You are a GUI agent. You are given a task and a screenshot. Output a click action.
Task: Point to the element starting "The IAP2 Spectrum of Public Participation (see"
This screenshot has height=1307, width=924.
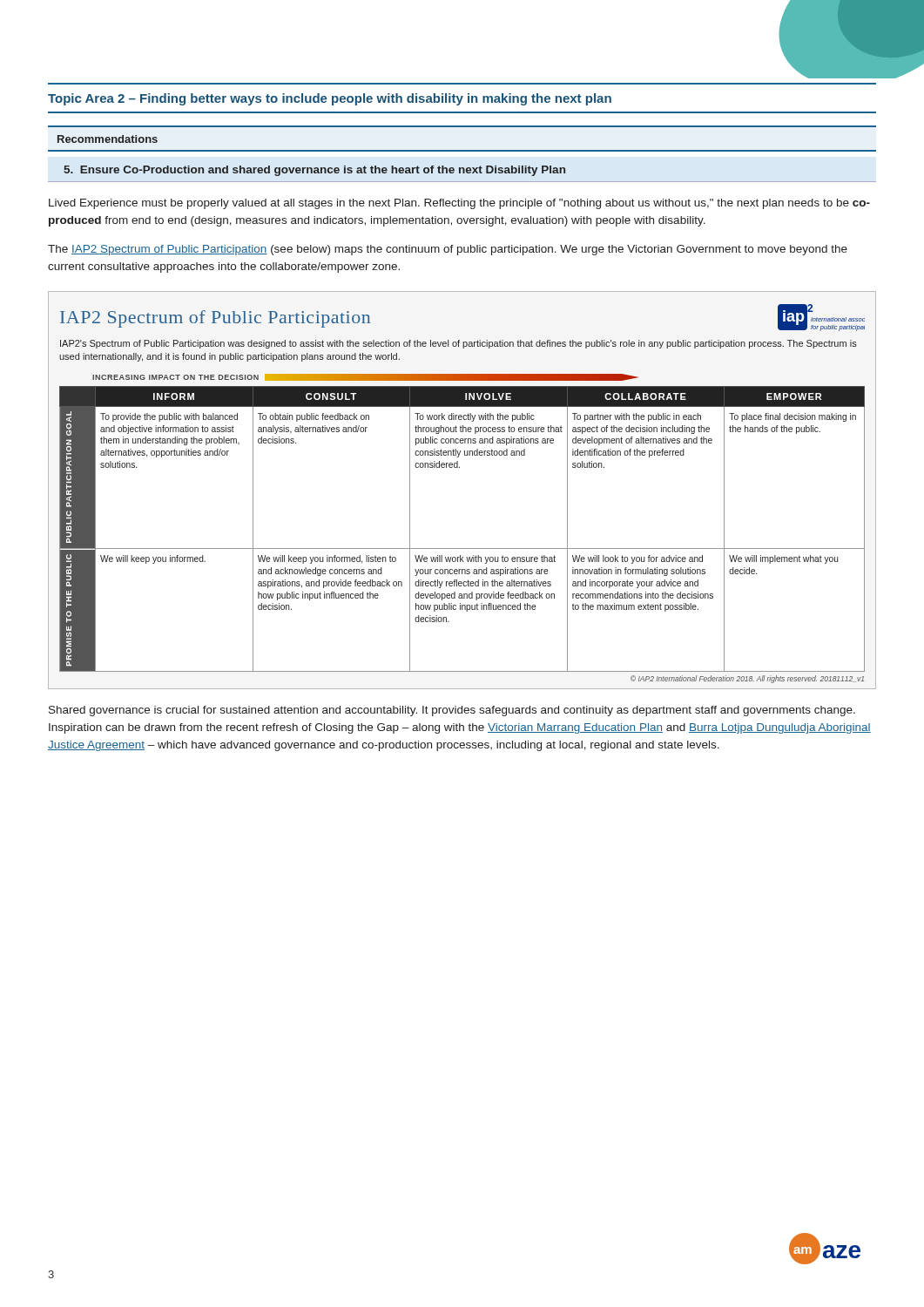(448, 257)
